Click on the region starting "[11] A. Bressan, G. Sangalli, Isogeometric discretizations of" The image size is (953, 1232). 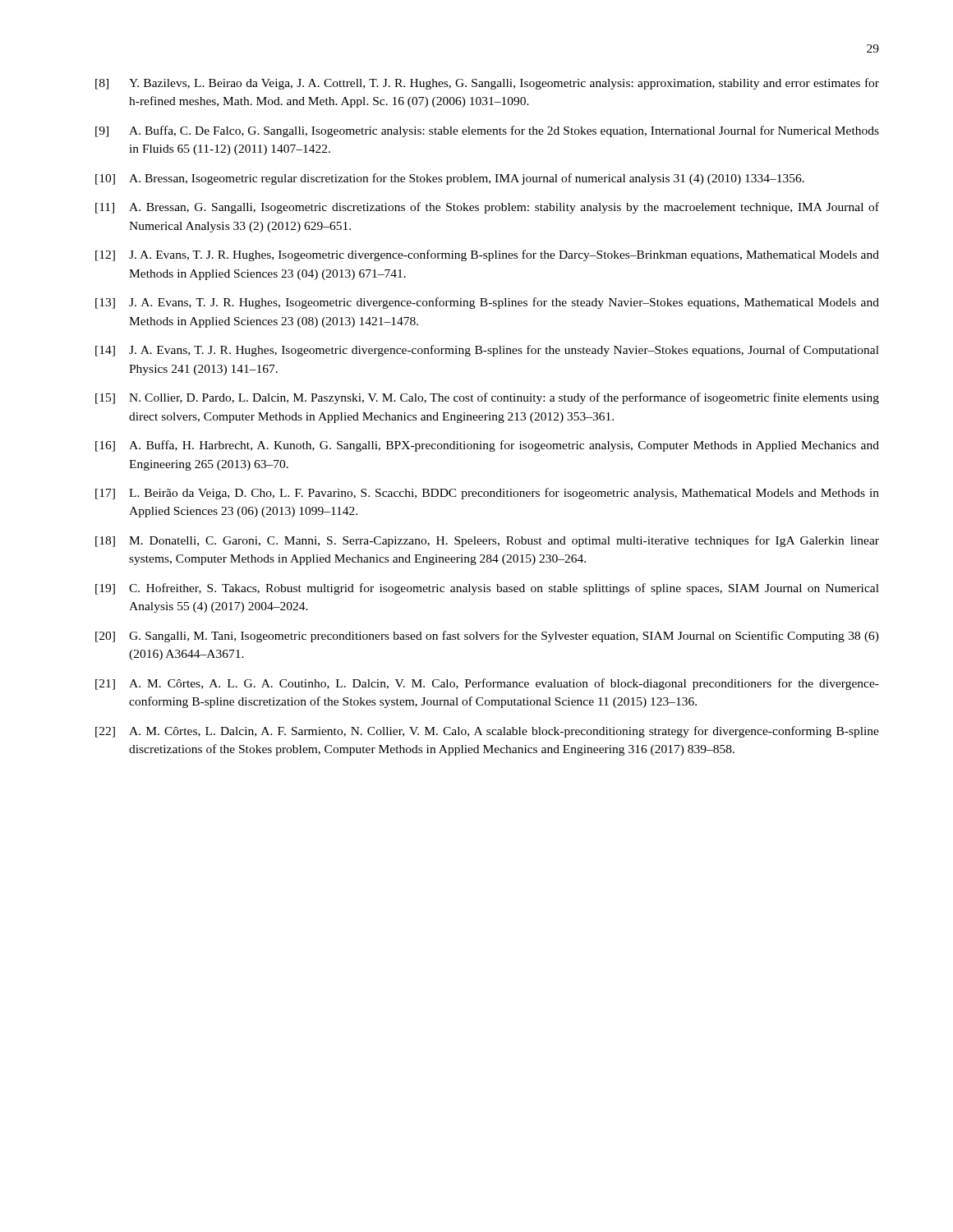pos(487,217)
